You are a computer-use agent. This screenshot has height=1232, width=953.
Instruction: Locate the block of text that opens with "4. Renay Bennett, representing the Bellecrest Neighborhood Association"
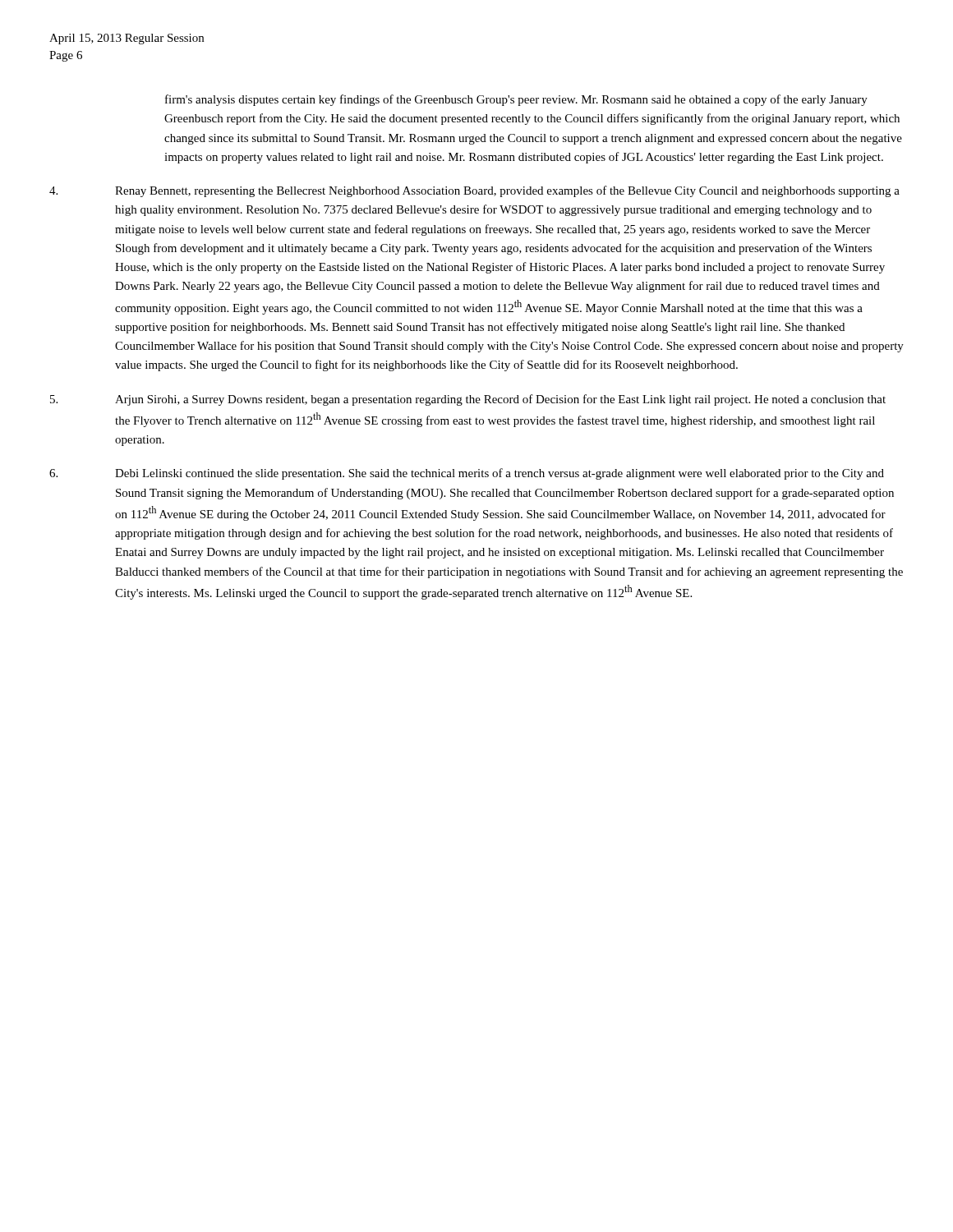[476, 278]
